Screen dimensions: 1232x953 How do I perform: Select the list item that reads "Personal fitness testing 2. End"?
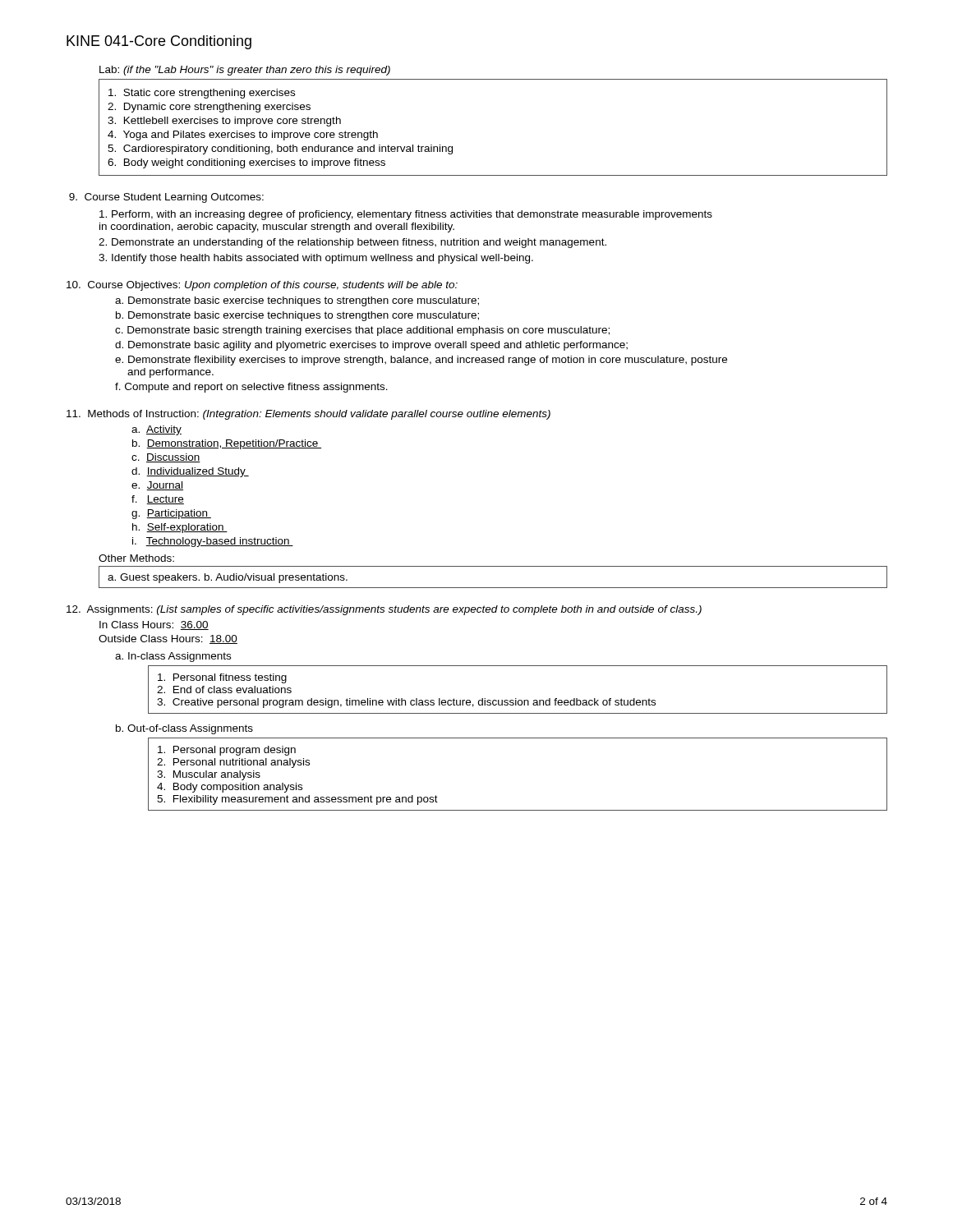point(518,690)
